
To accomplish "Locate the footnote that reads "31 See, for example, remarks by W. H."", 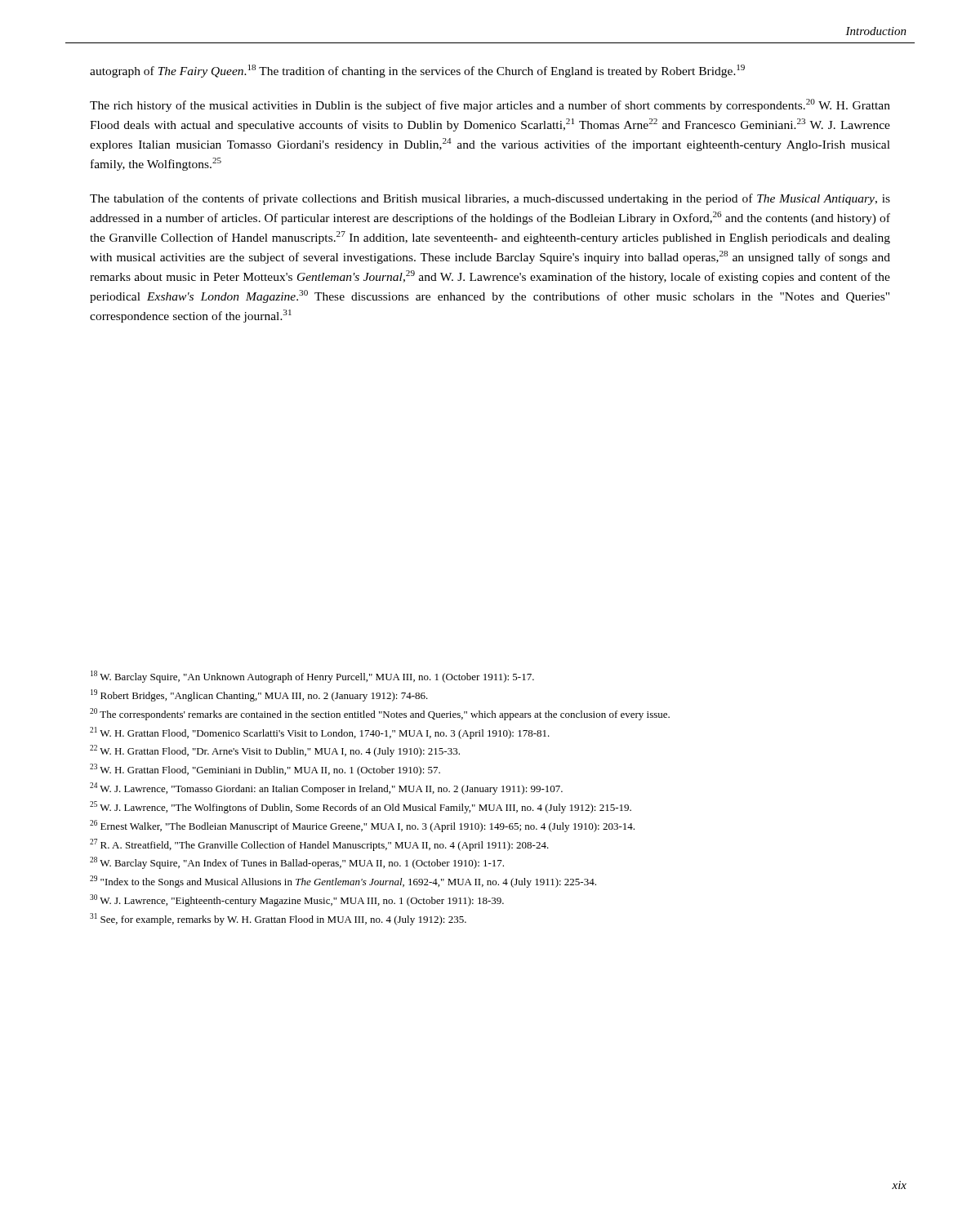I will 278,919.
